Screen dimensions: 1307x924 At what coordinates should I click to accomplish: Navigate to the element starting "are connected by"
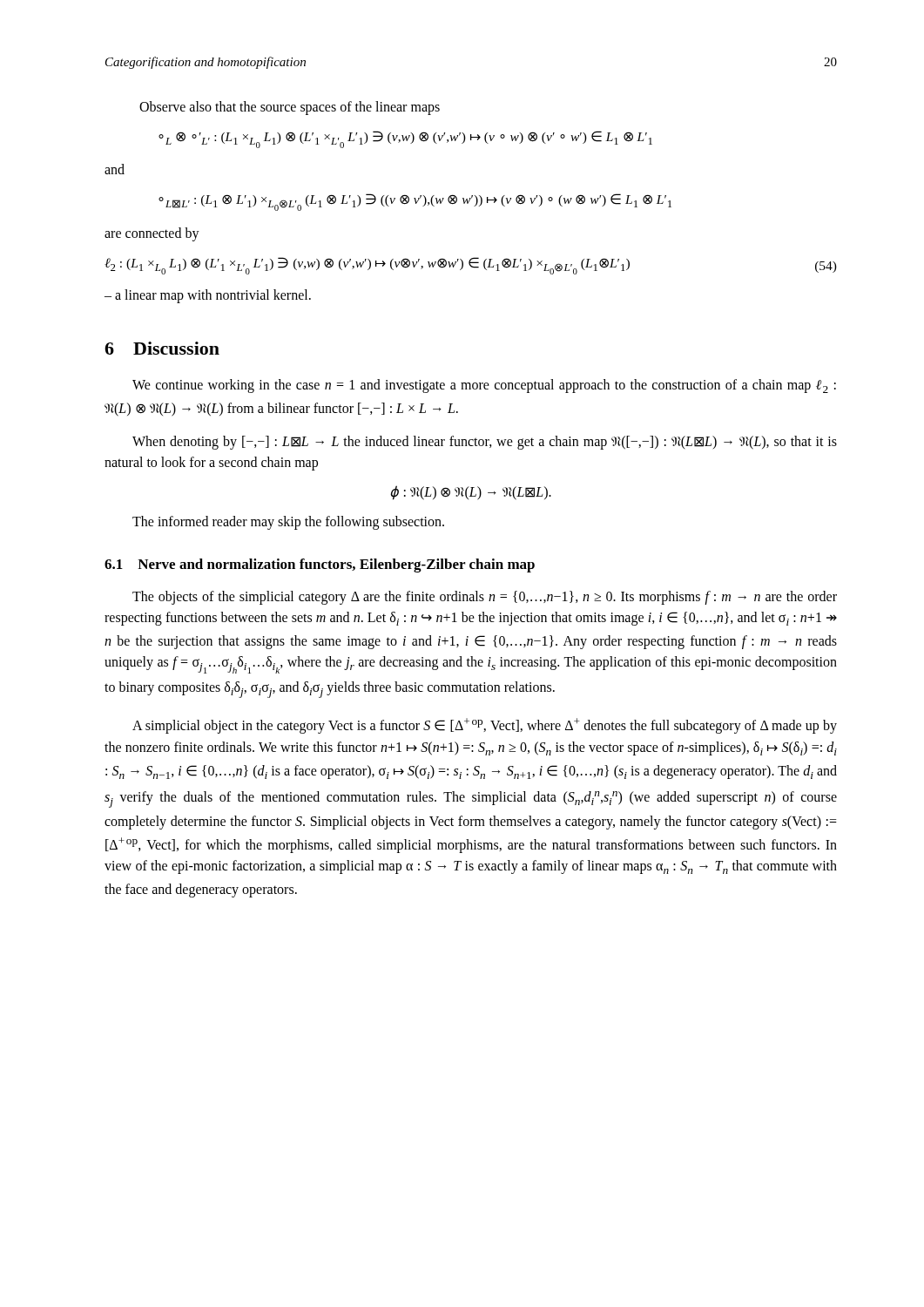click(x=152, y=233)
